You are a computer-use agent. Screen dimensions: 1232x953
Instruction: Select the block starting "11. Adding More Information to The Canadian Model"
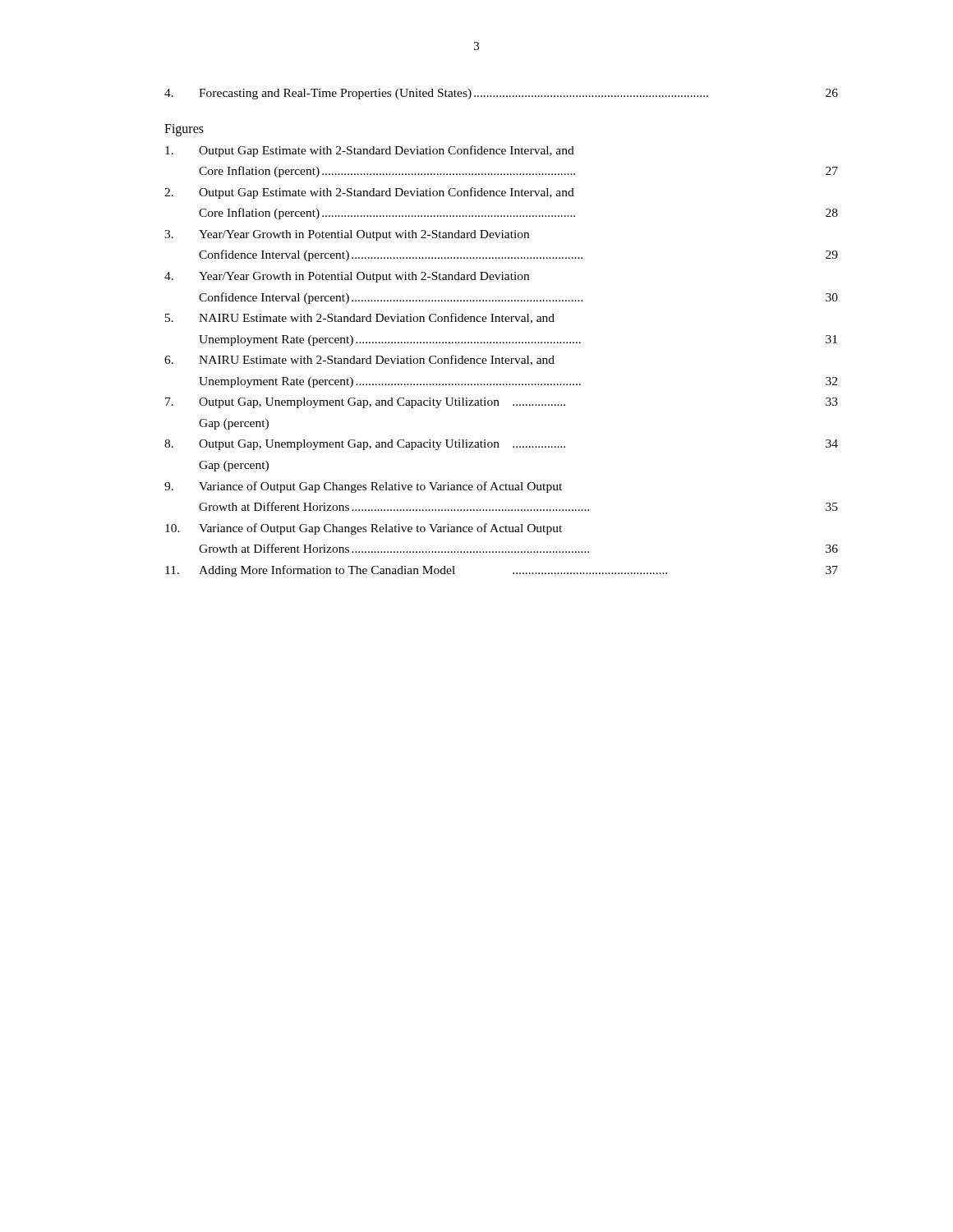[501, 570]
